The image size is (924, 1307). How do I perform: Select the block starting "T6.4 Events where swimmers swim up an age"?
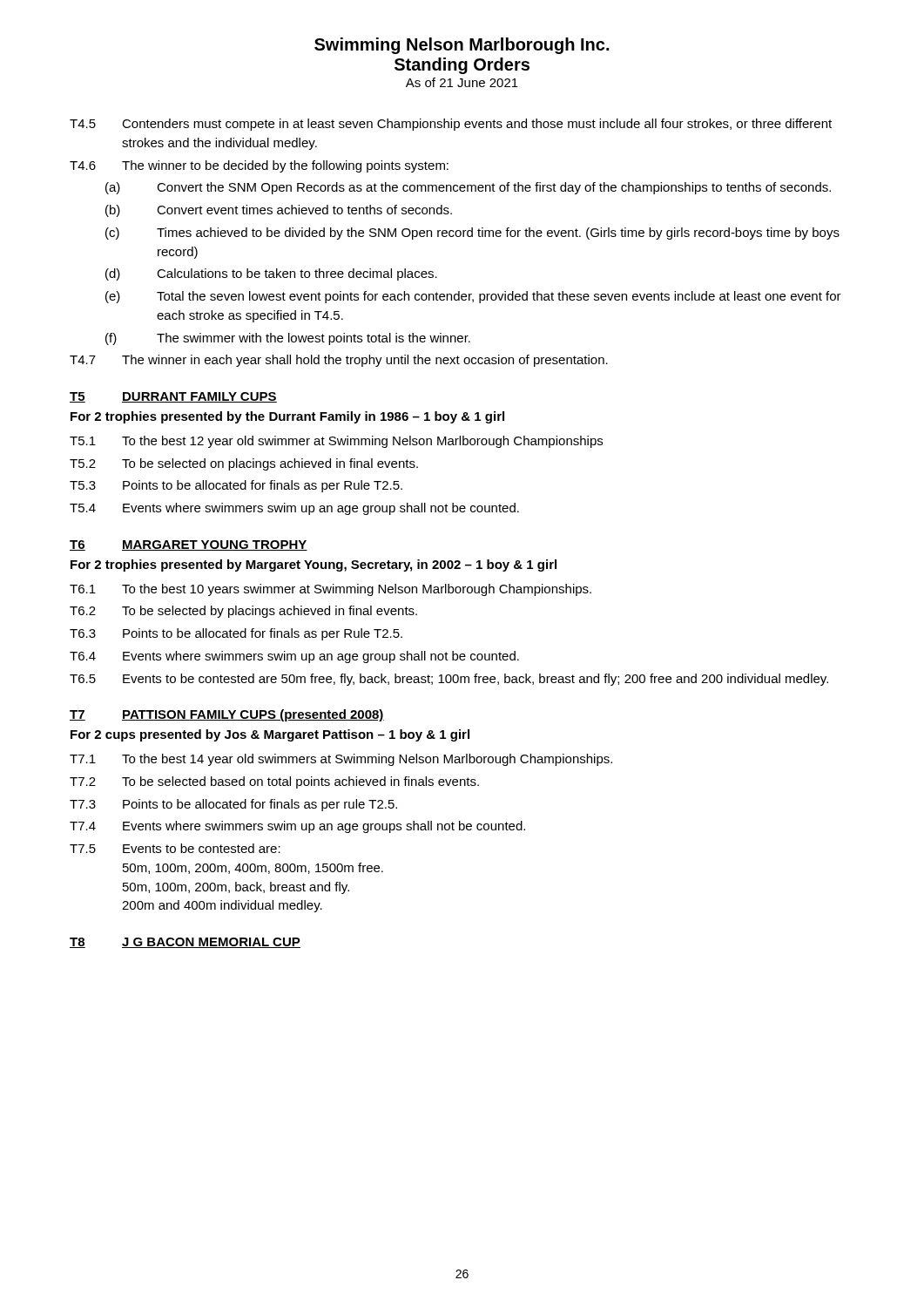(x=462, y=656)
